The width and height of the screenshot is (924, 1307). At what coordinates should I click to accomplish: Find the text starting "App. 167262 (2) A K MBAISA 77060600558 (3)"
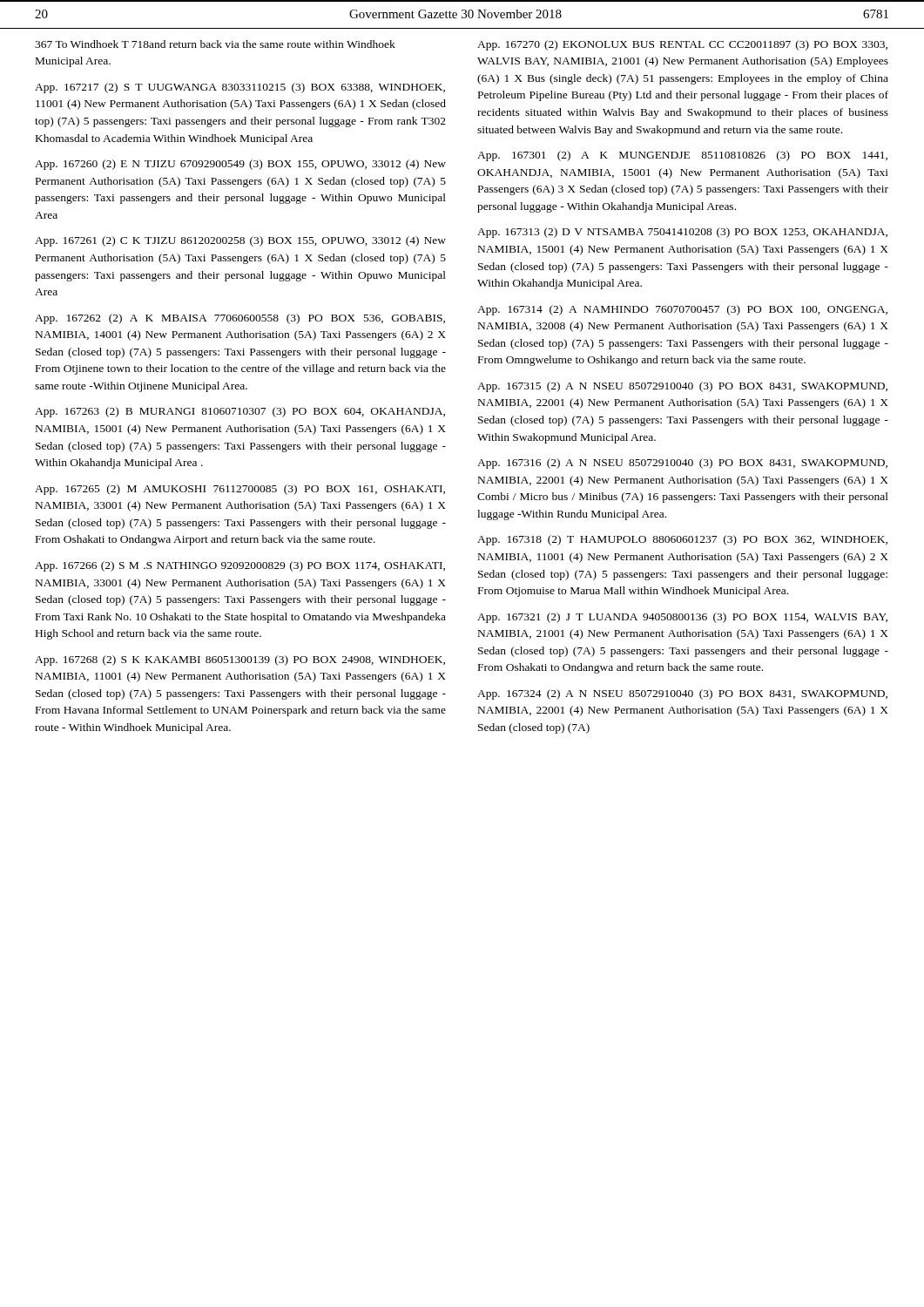(240, 351)
